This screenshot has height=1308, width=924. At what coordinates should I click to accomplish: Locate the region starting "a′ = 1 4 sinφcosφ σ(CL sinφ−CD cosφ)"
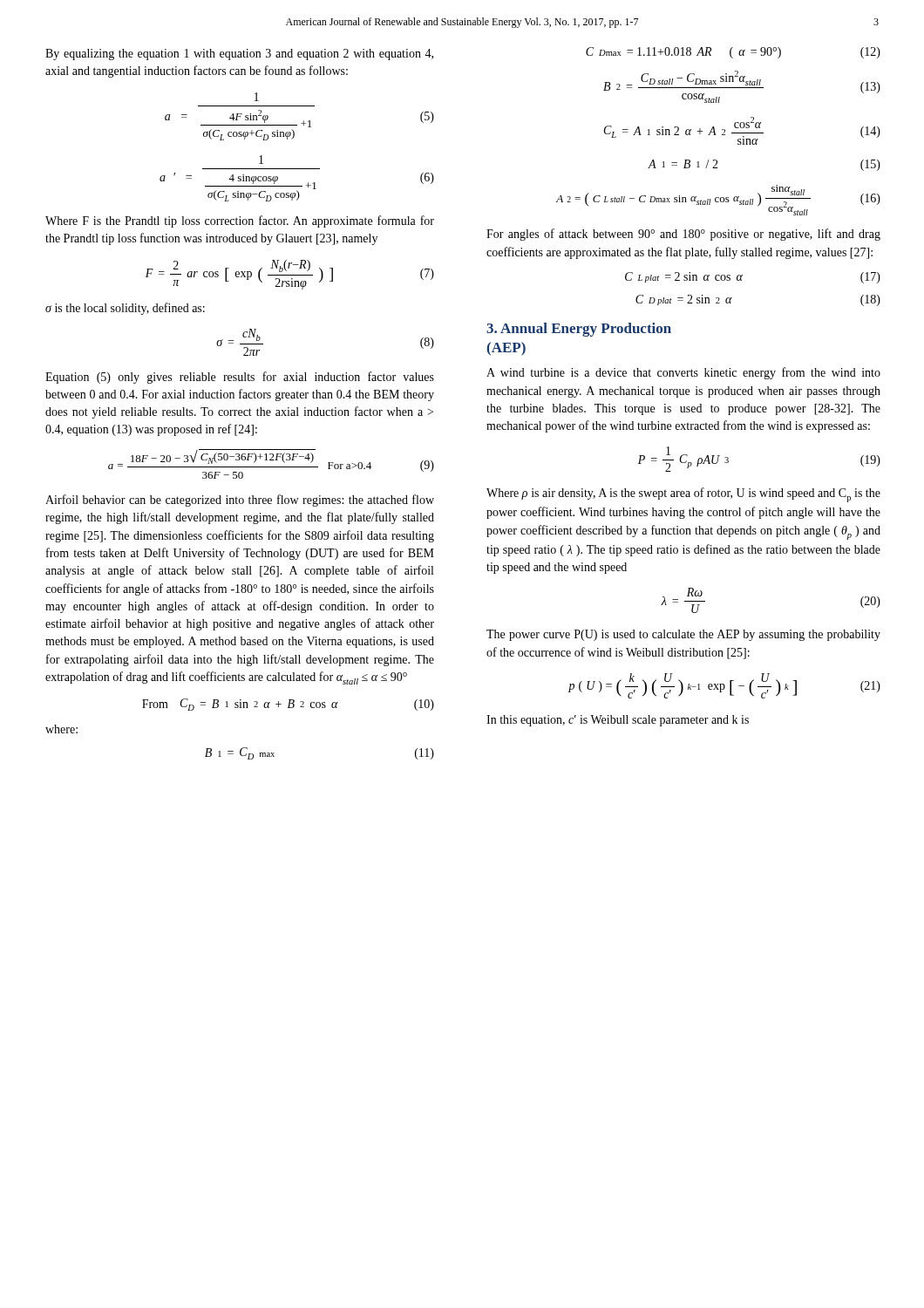click(297, 178)
